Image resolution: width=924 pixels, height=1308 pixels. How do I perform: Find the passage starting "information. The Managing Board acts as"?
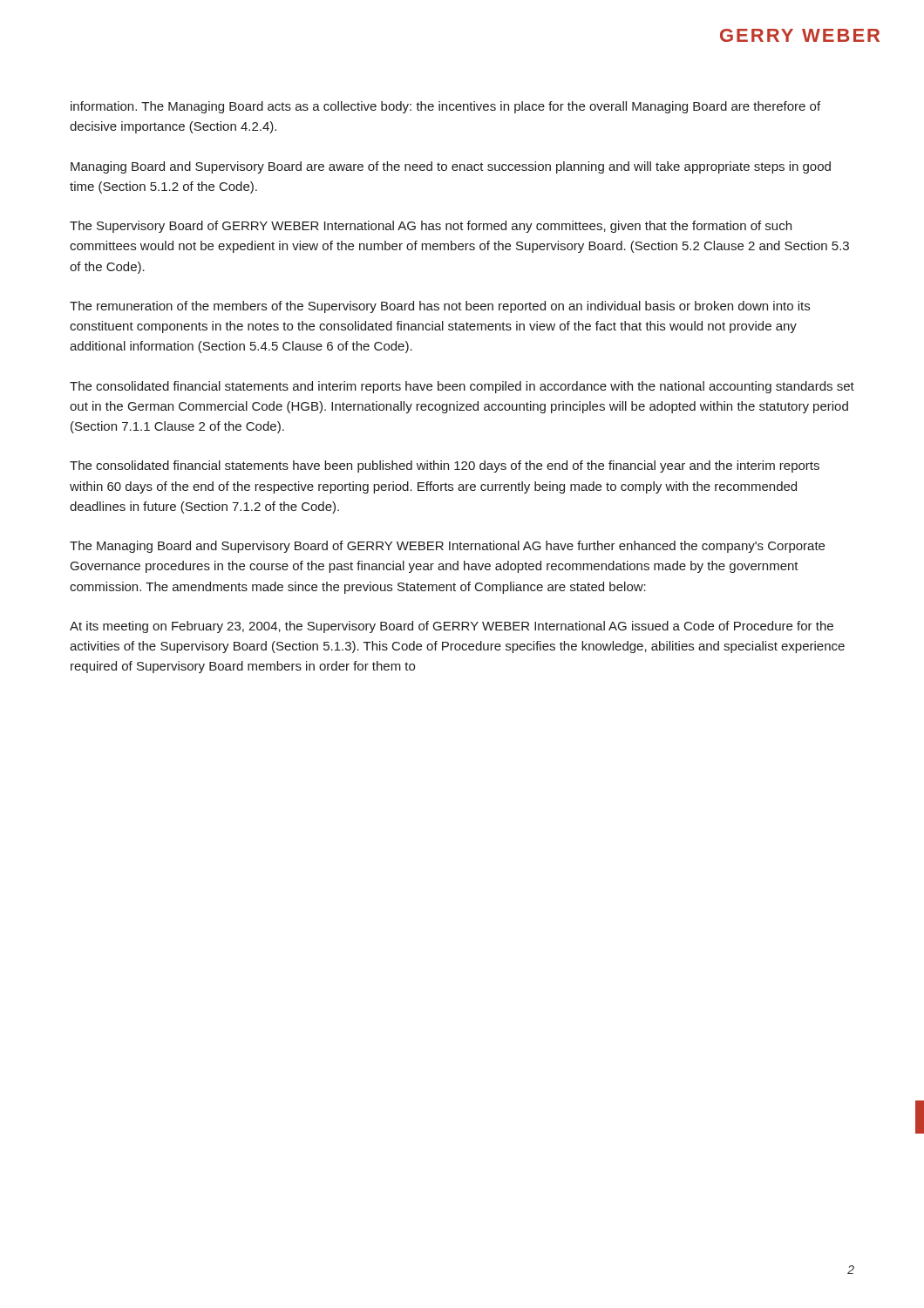445,116
